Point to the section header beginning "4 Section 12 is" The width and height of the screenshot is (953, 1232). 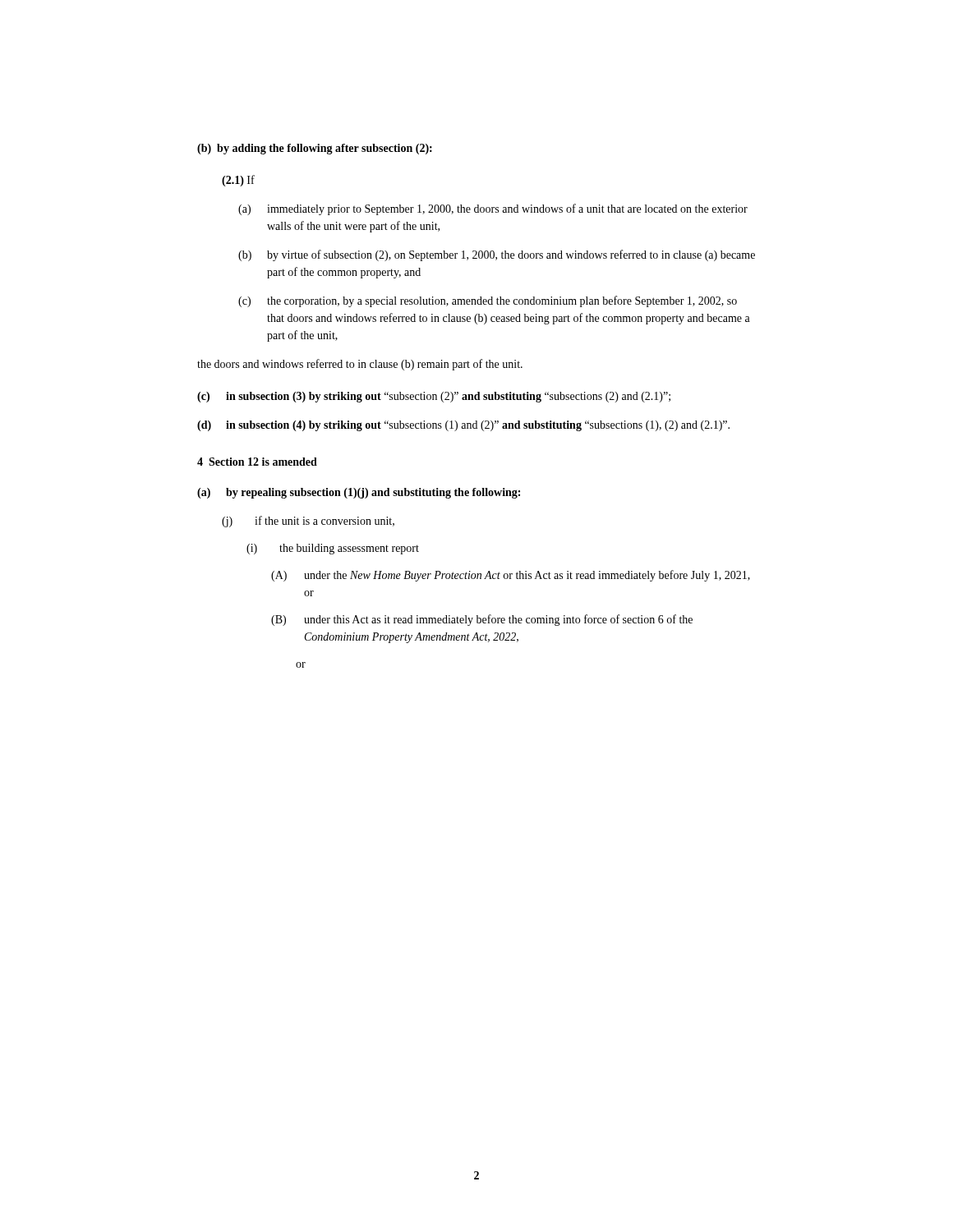click(257, 462)
